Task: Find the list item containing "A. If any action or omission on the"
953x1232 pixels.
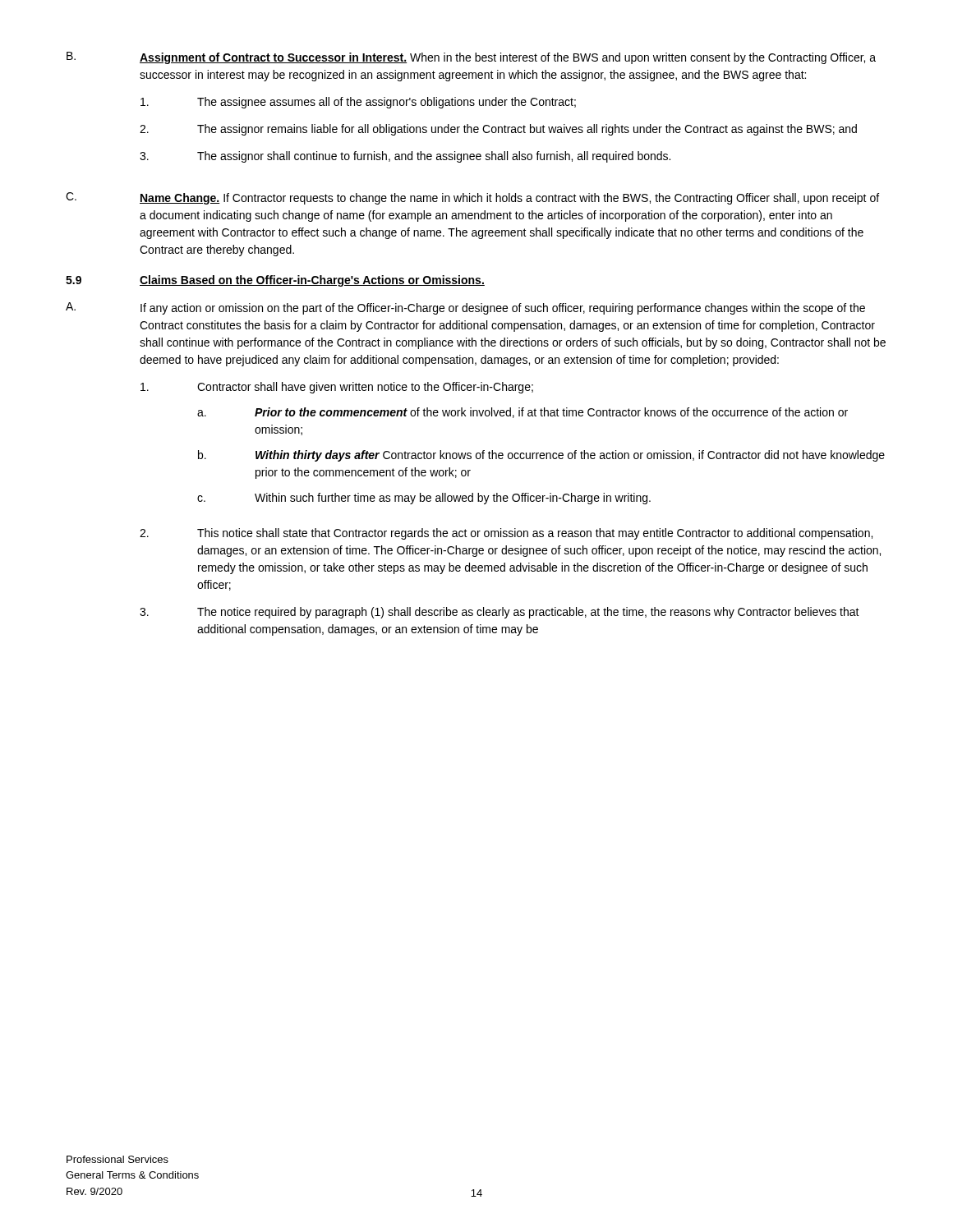Action: [476, 474]
